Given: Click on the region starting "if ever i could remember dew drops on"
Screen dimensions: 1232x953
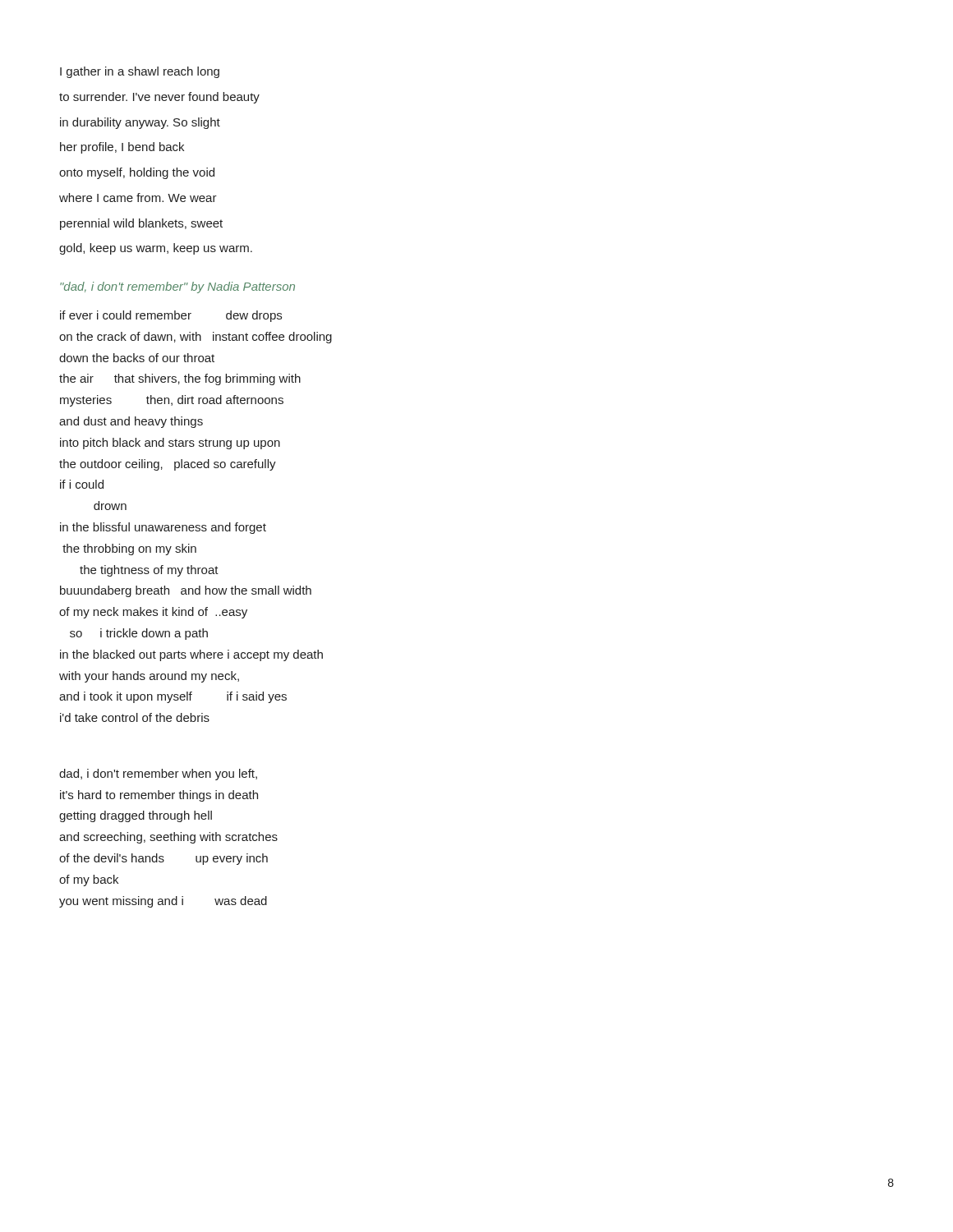Looking at the screenshot, I should [171, 316].
